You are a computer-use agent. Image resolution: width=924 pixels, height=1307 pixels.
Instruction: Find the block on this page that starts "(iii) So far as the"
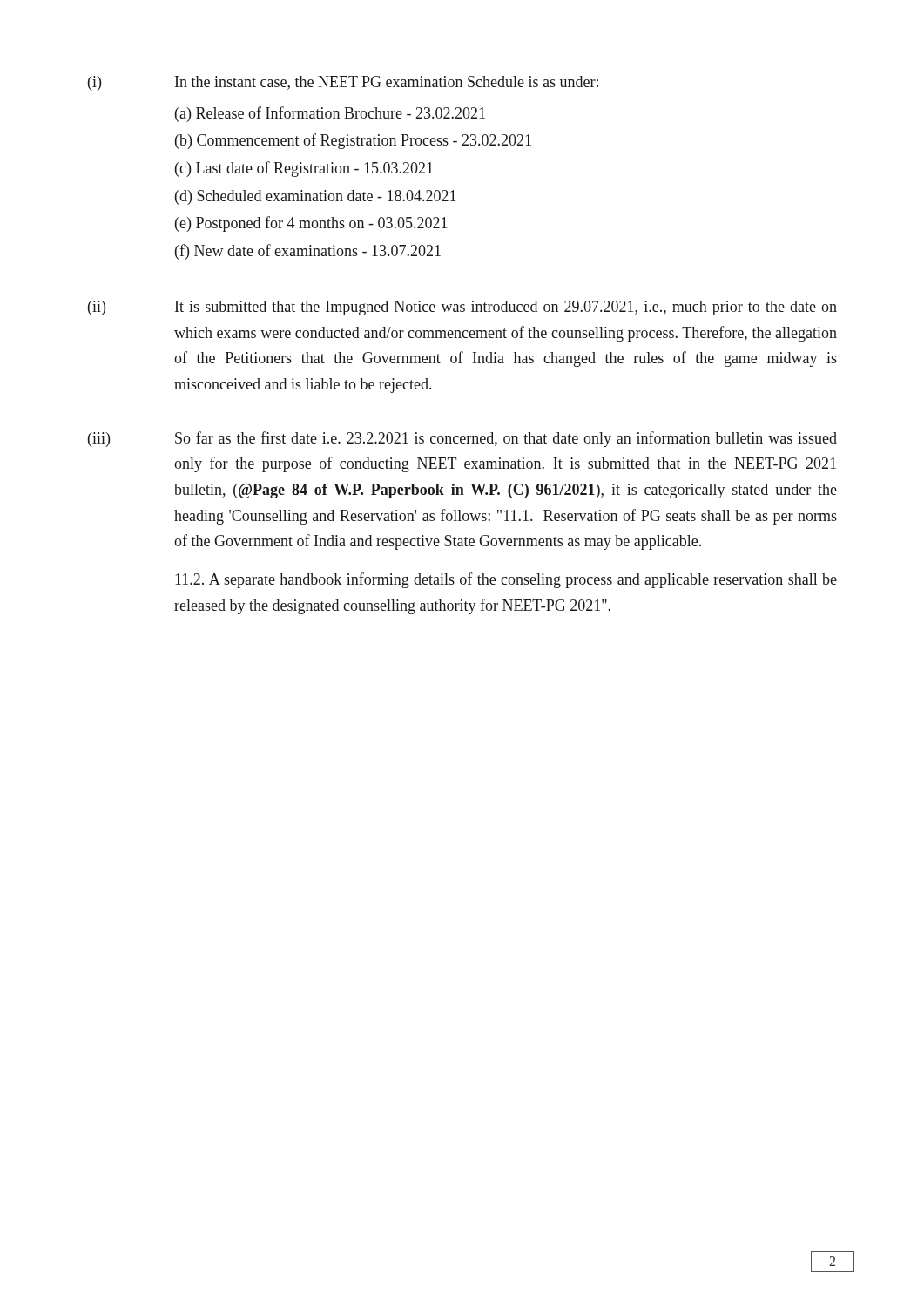(462, 522)
